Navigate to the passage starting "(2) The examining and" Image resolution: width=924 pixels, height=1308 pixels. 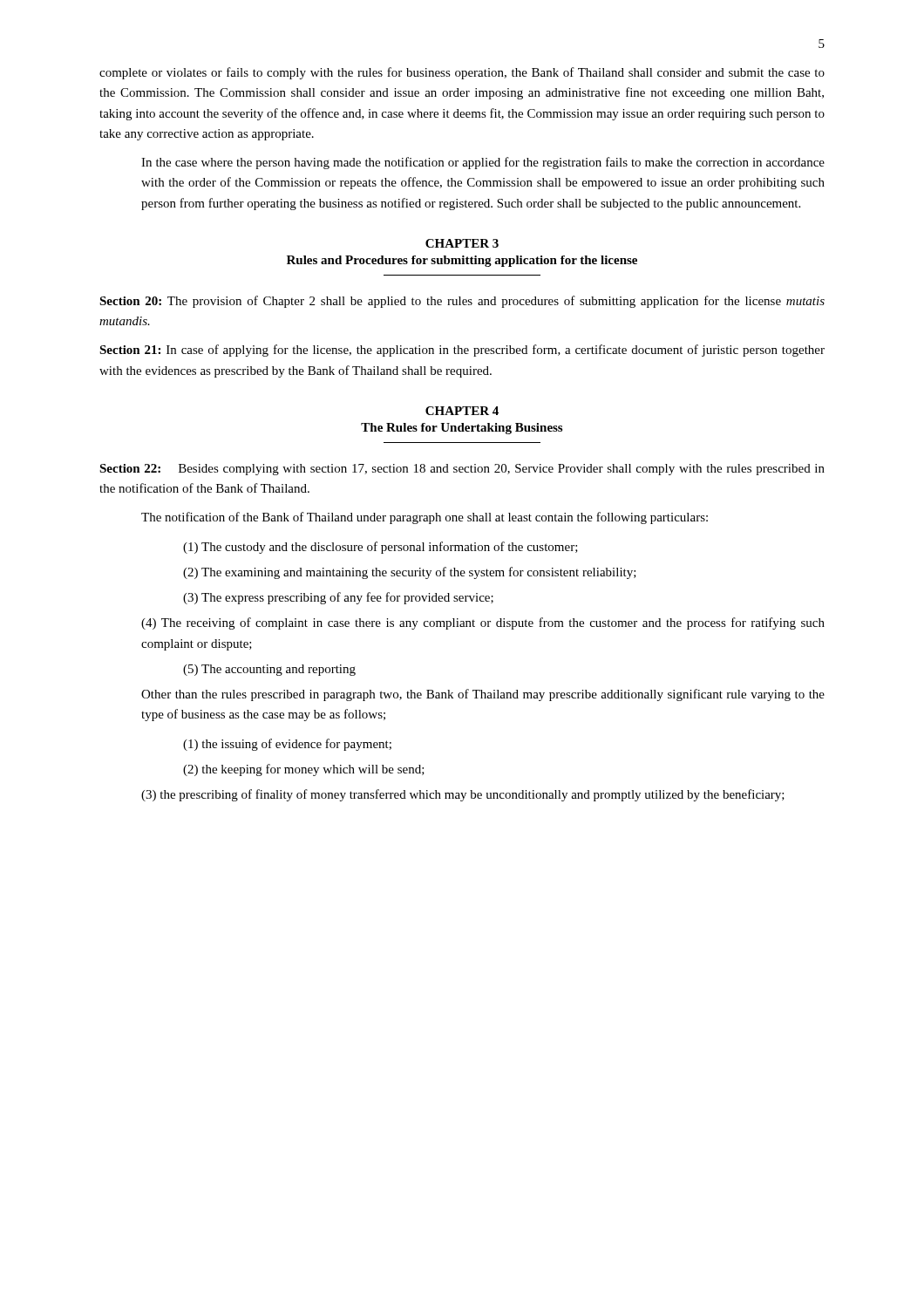click(410, 572)
